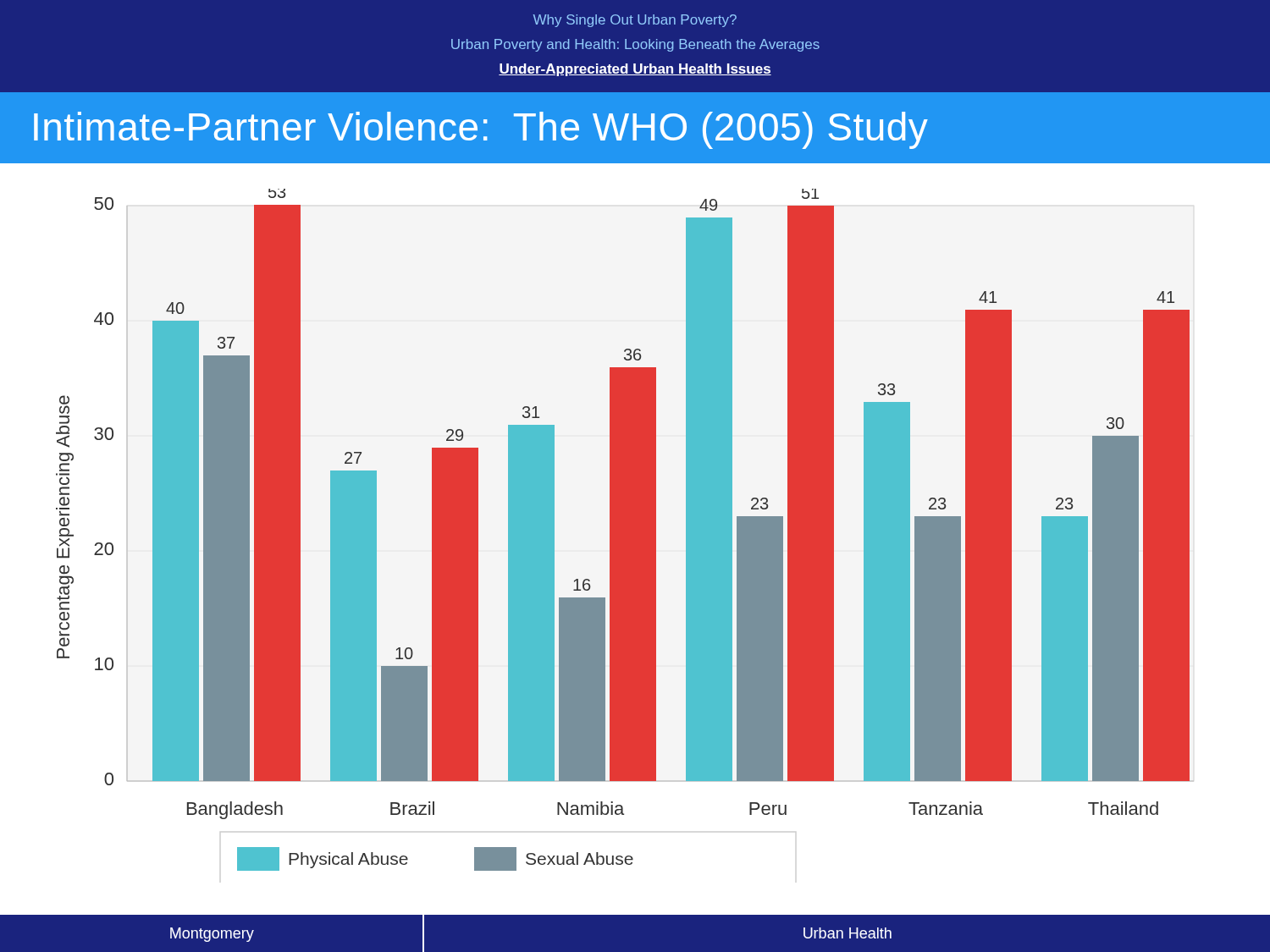The height and width of the screenshot is (952, 1270).
Task: Click a grouped bar chart
Action: (x=635, y=529)
